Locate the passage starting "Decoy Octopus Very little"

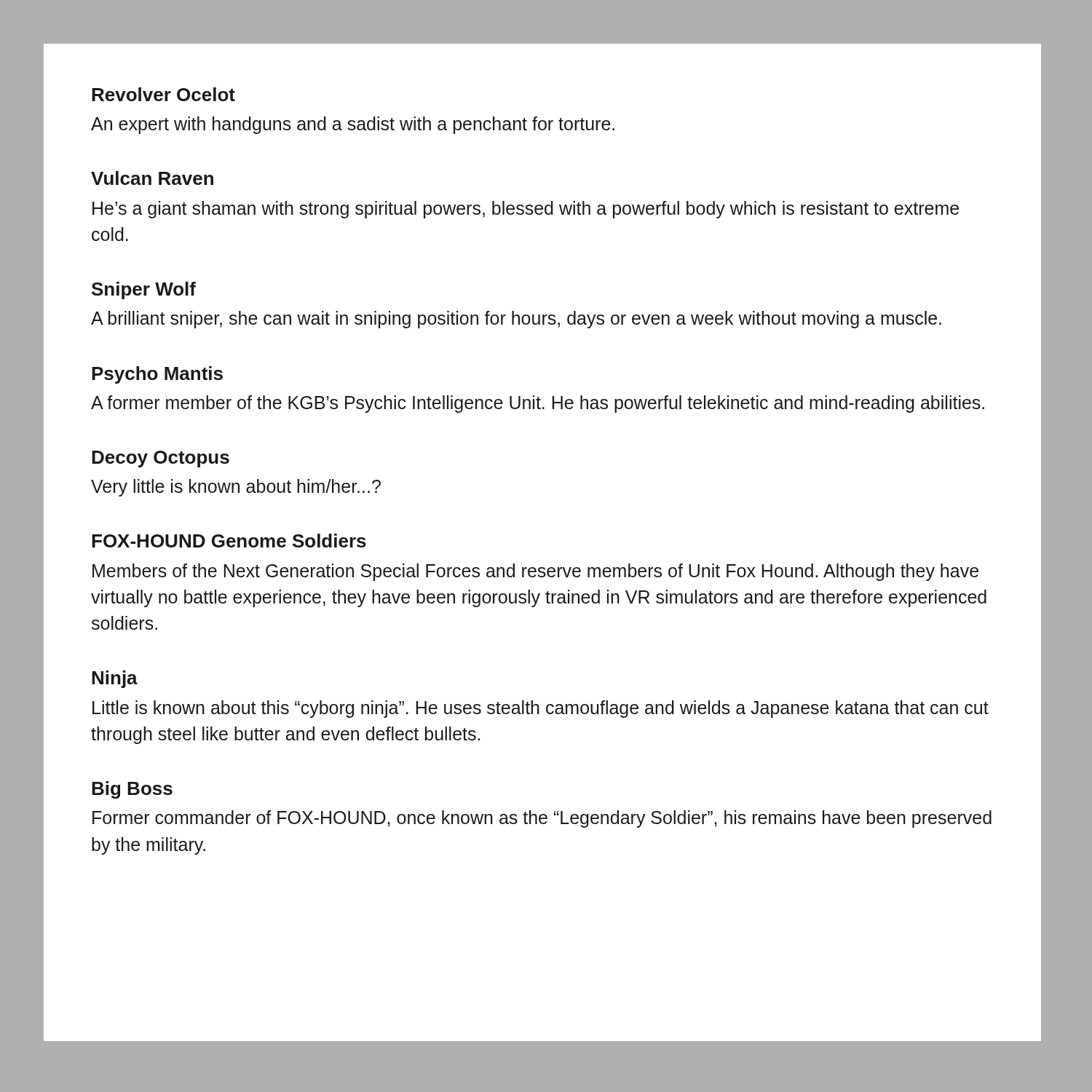point(161,459)
